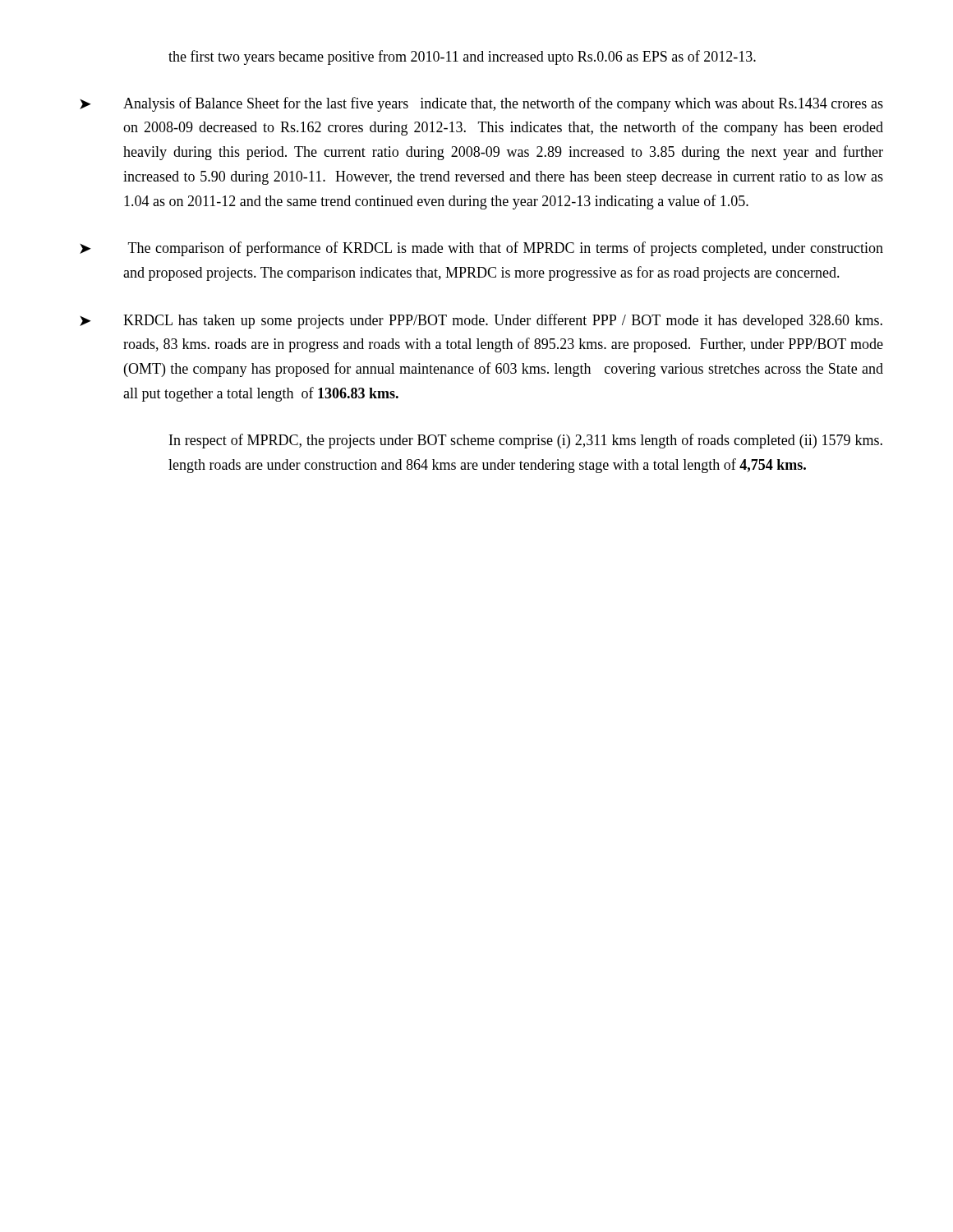The image size is (953, 1232).
Task: Click on the element starting "➤ The comparison of performance of KRDCL is"
Action: tap(481, 261)
